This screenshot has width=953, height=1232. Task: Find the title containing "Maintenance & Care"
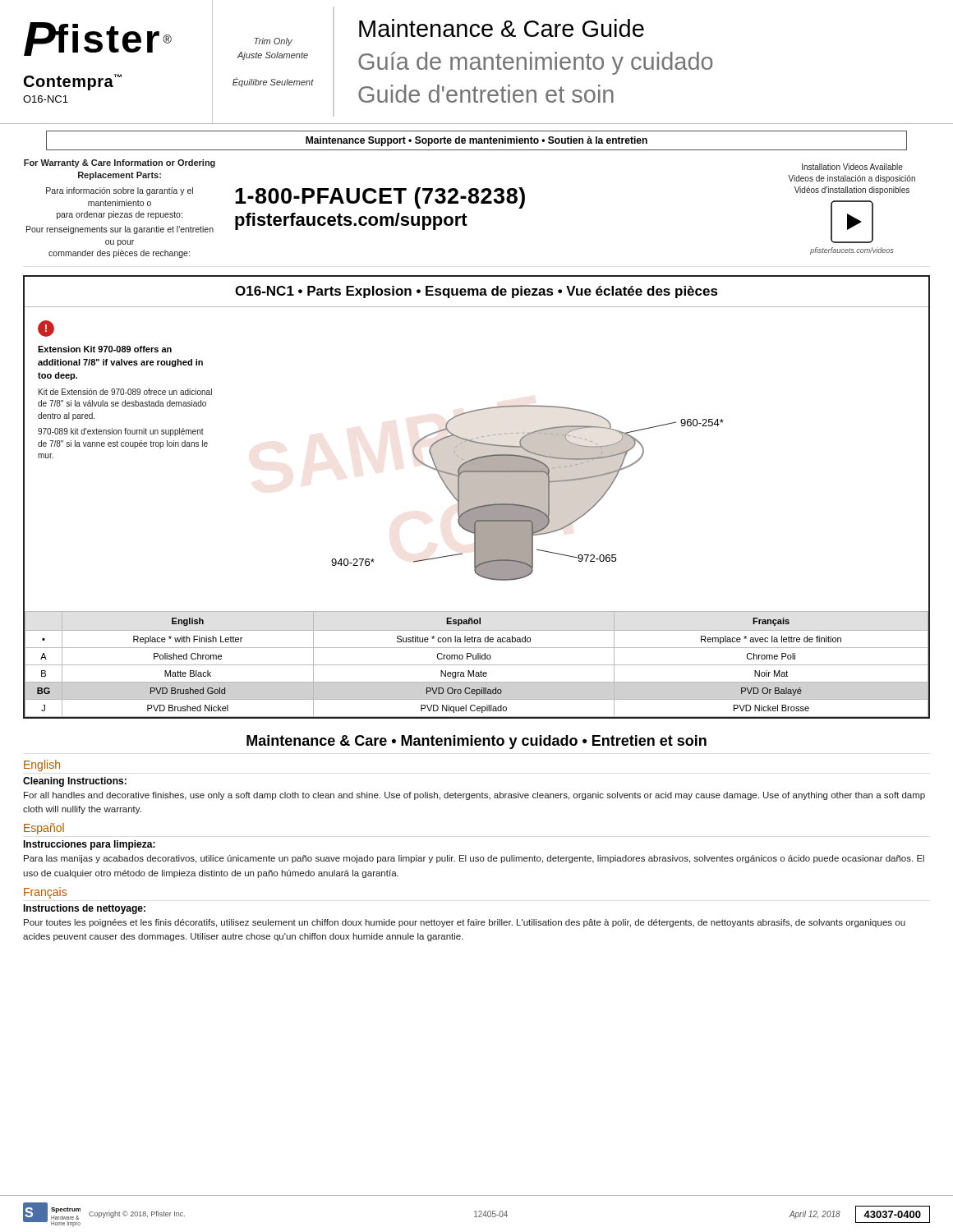535,62
